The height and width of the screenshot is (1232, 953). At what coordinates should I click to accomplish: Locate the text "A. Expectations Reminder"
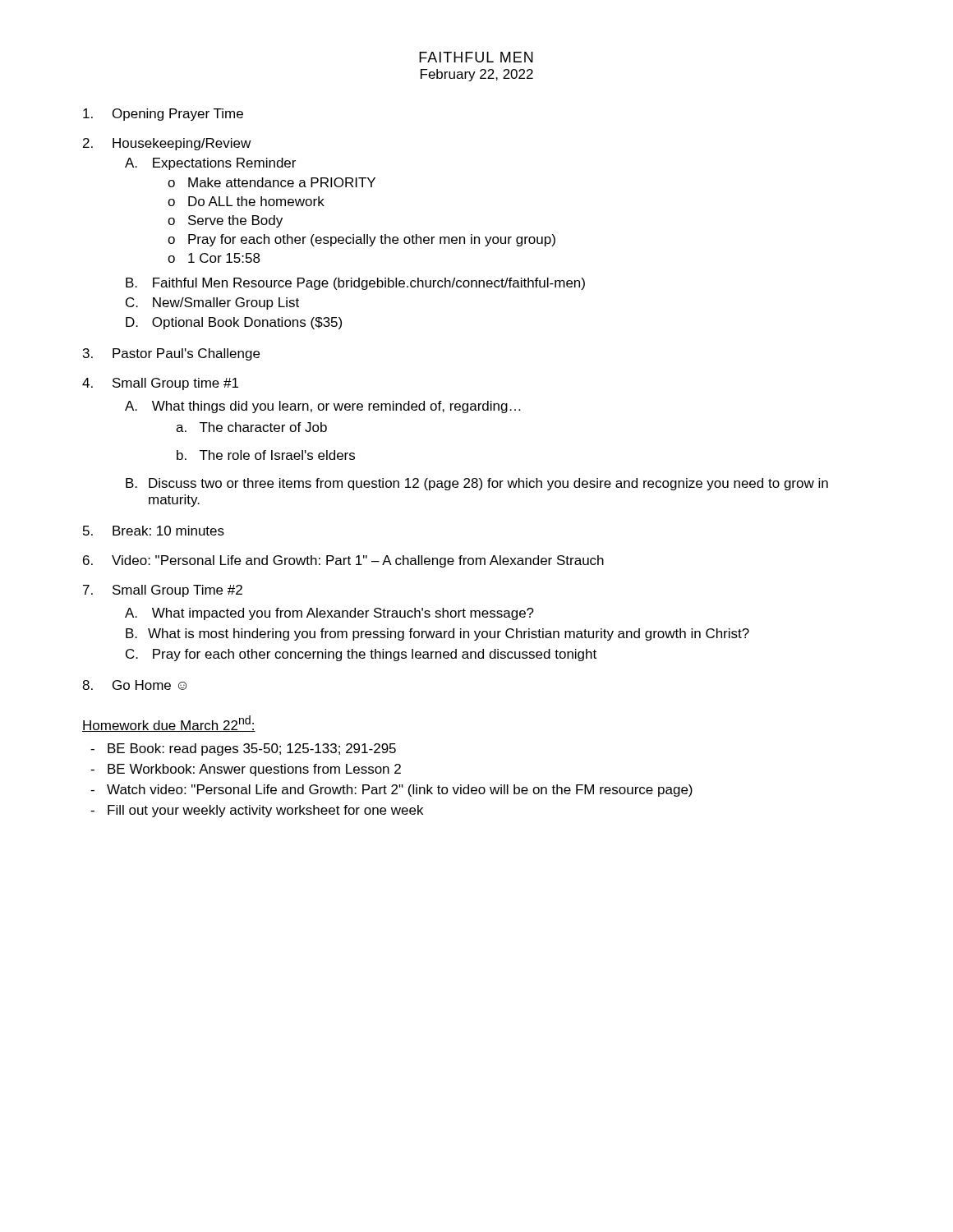(x=211, y=163)
